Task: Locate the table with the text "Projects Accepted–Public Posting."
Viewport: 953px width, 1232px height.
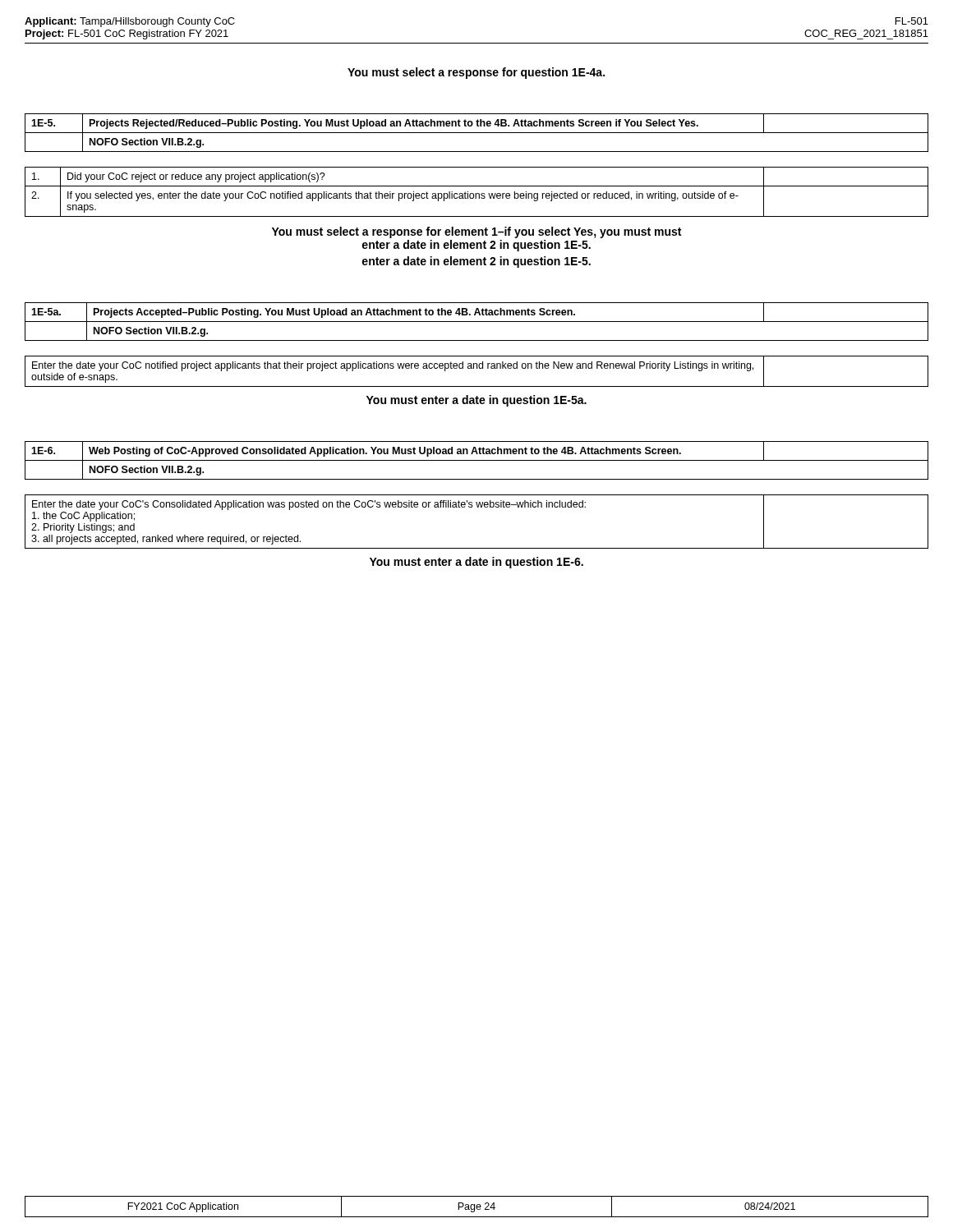Action: pos(476,322)
